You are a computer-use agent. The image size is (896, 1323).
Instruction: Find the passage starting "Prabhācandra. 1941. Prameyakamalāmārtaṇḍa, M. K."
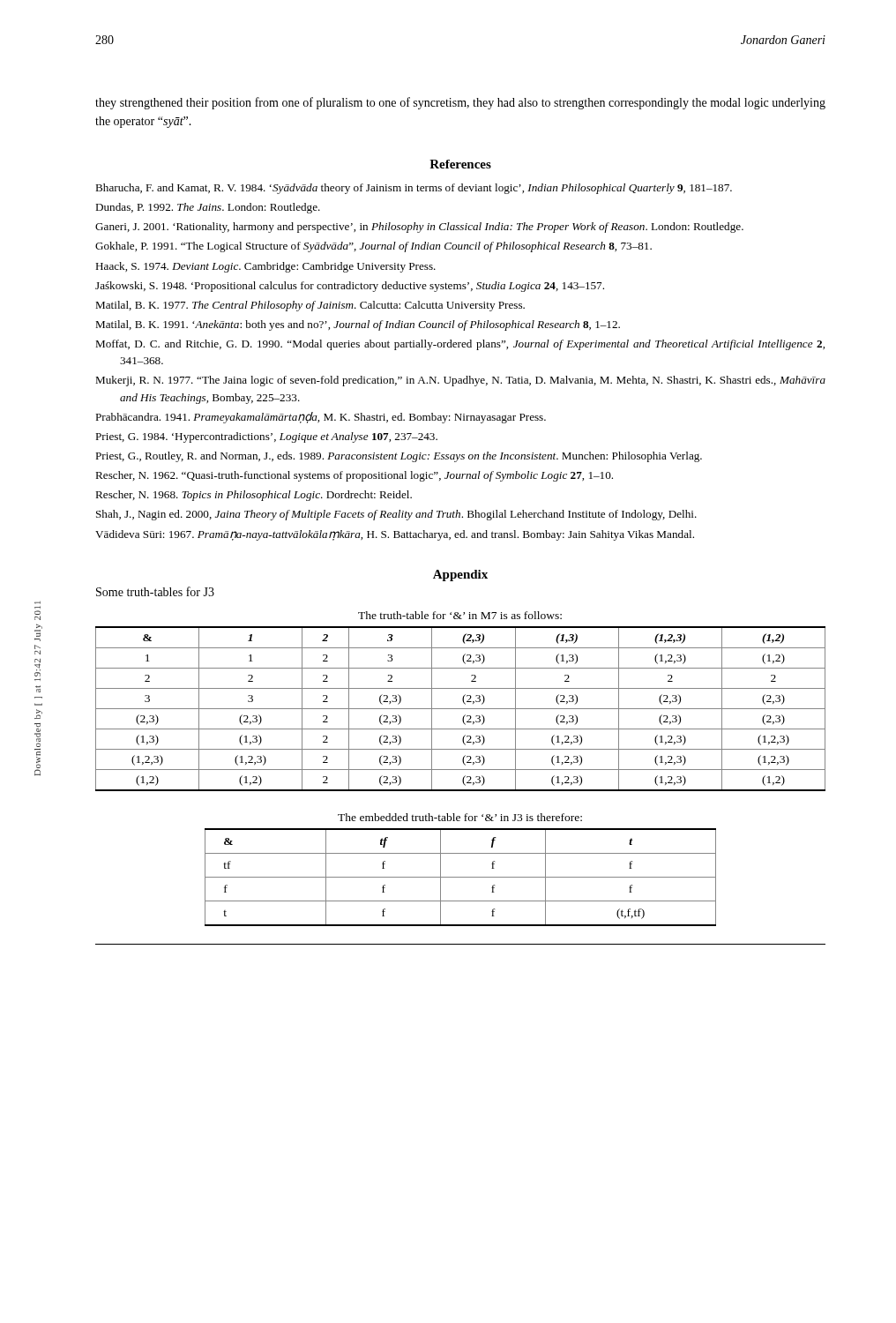click(321, 416)
